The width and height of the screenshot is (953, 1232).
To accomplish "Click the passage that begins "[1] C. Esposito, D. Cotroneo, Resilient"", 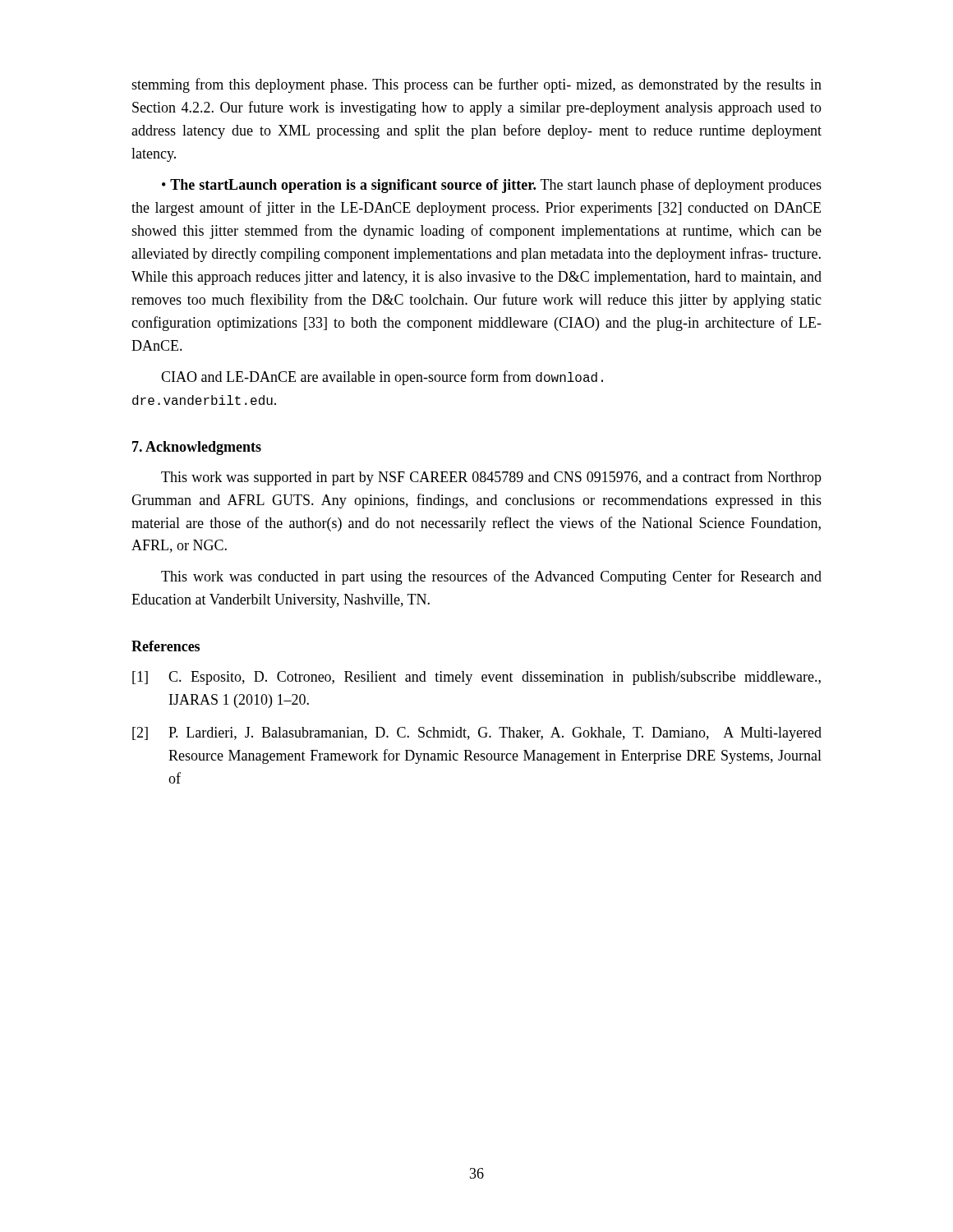I will coord(476,689).
